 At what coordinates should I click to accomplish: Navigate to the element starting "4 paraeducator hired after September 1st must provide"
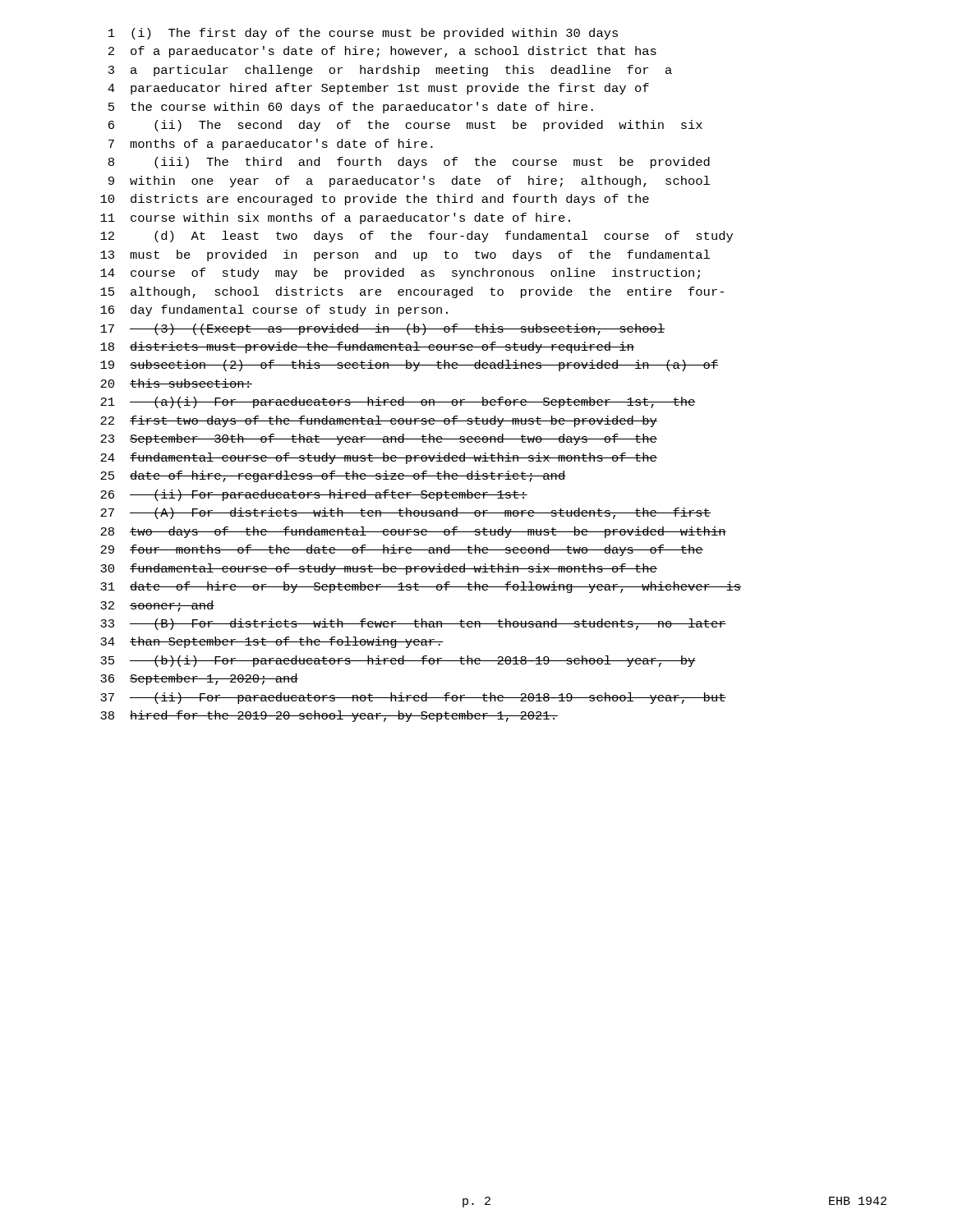point(485,89)
